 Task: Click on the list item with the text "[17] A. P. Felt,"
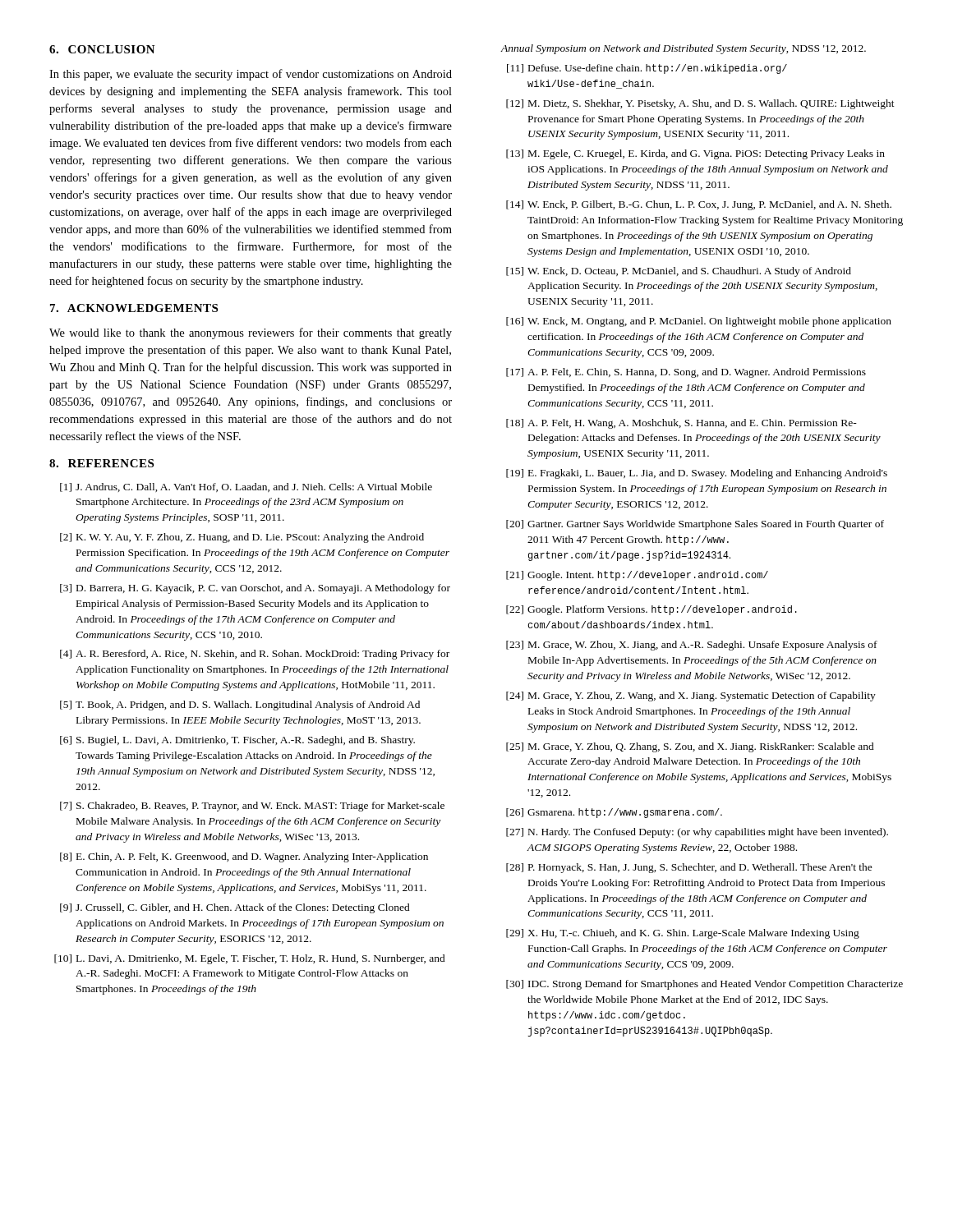(x=702, y=388)
